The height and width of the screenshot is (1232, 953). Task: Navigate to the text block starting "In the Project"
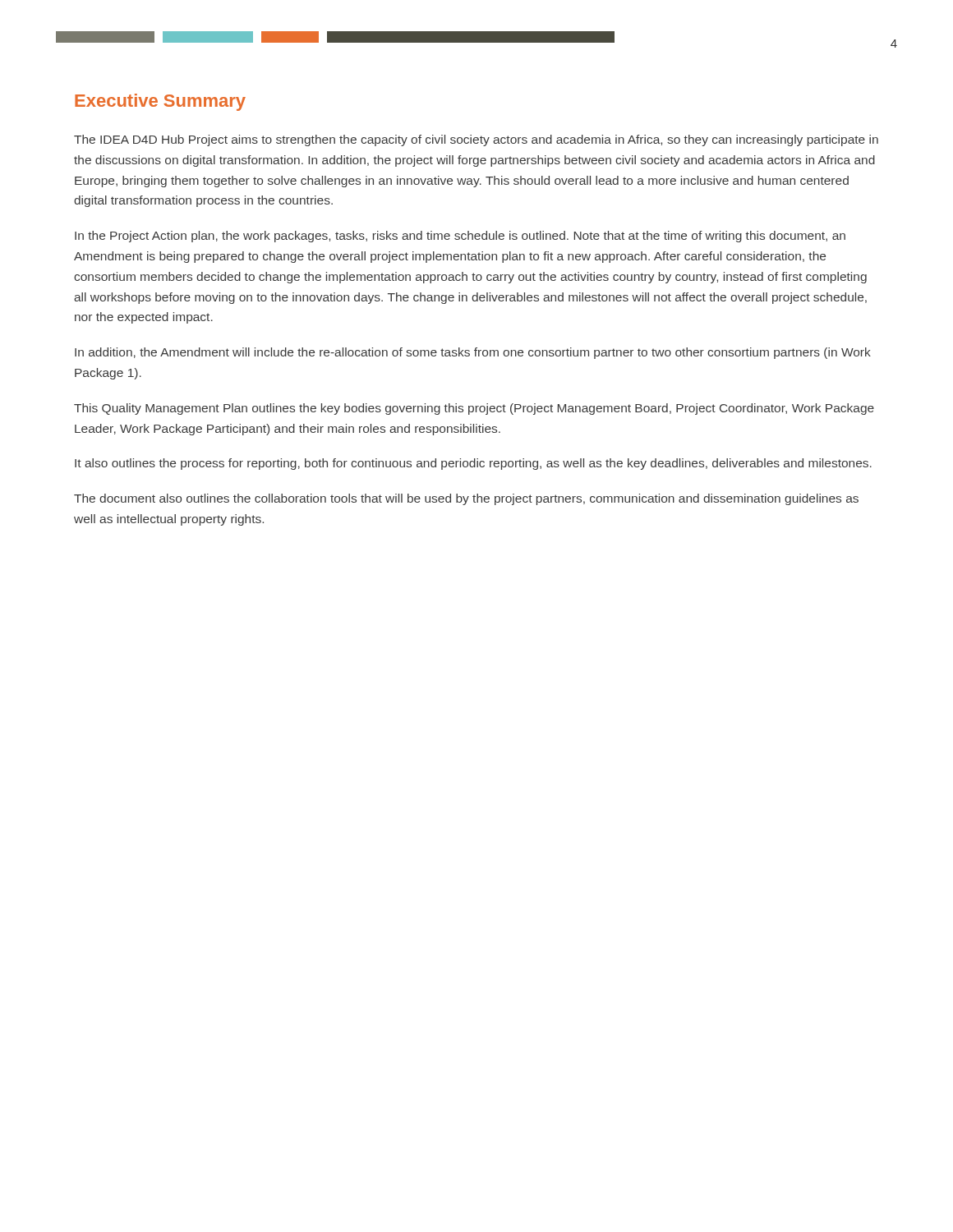[471, 276]
